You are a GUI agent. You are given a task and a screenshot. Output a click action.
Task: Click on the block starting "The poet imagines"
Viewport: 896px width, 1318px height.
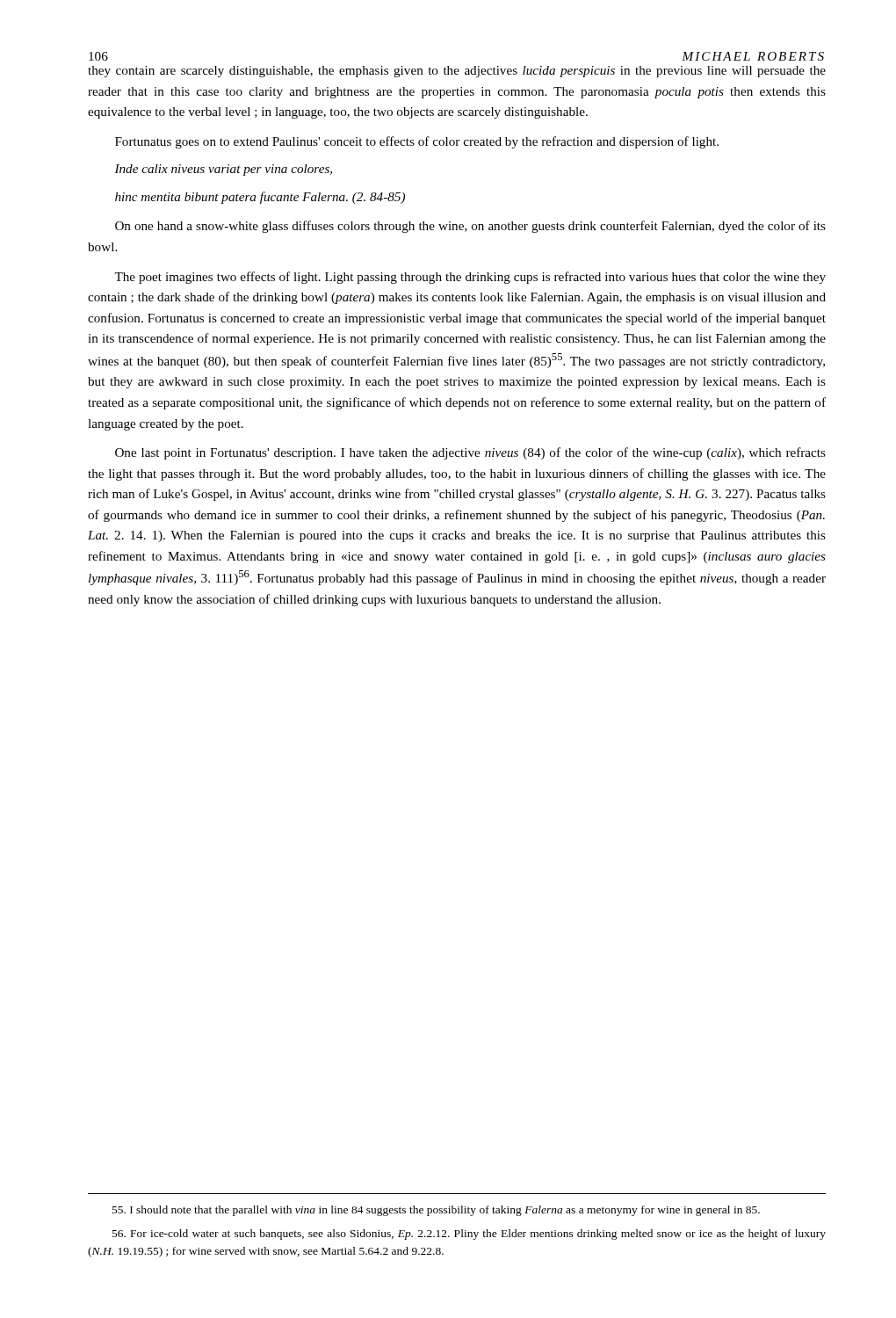457,350
